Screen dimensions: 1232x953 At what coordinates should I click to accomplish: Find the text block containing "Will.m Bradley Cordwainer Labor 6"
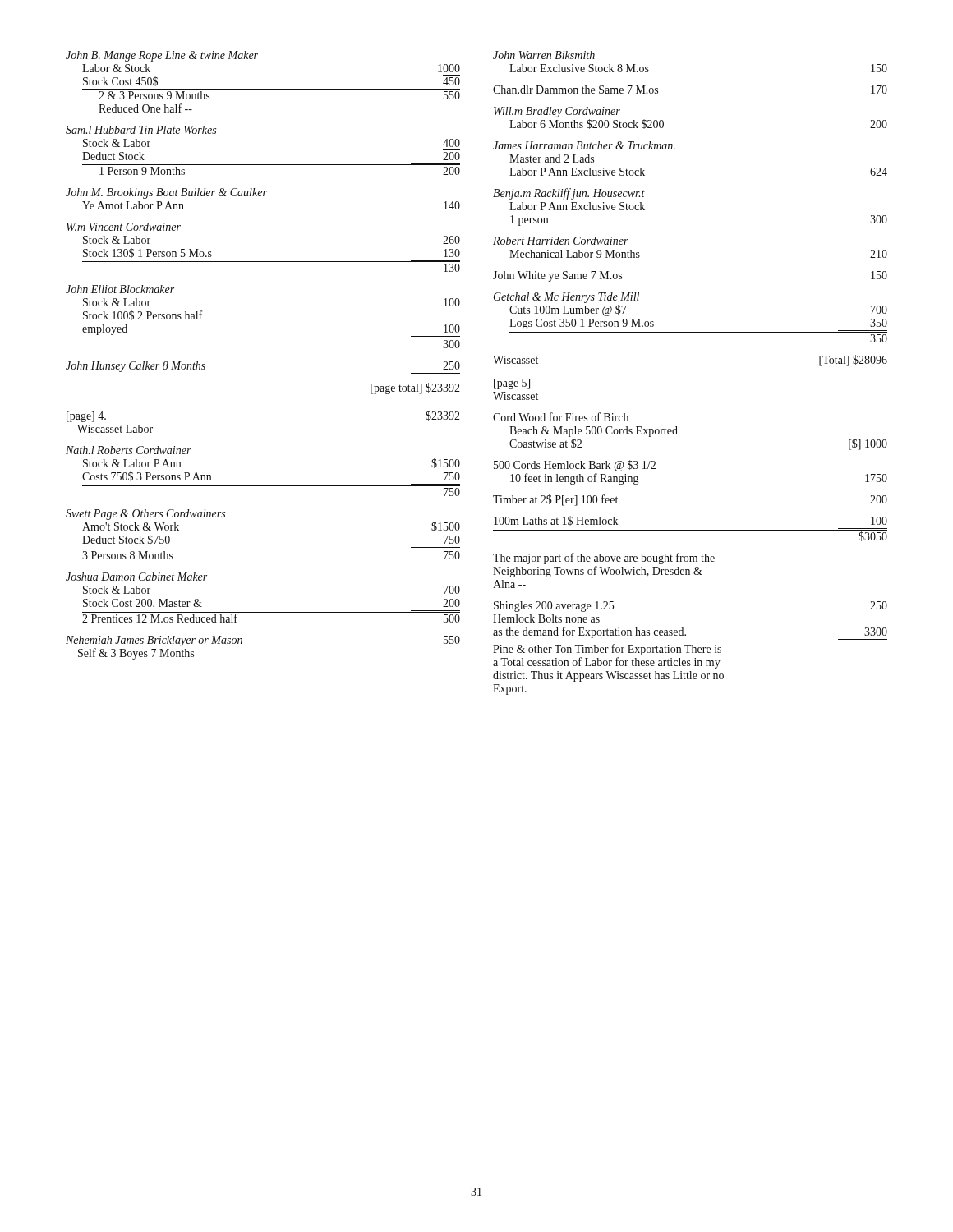point(557,112)
